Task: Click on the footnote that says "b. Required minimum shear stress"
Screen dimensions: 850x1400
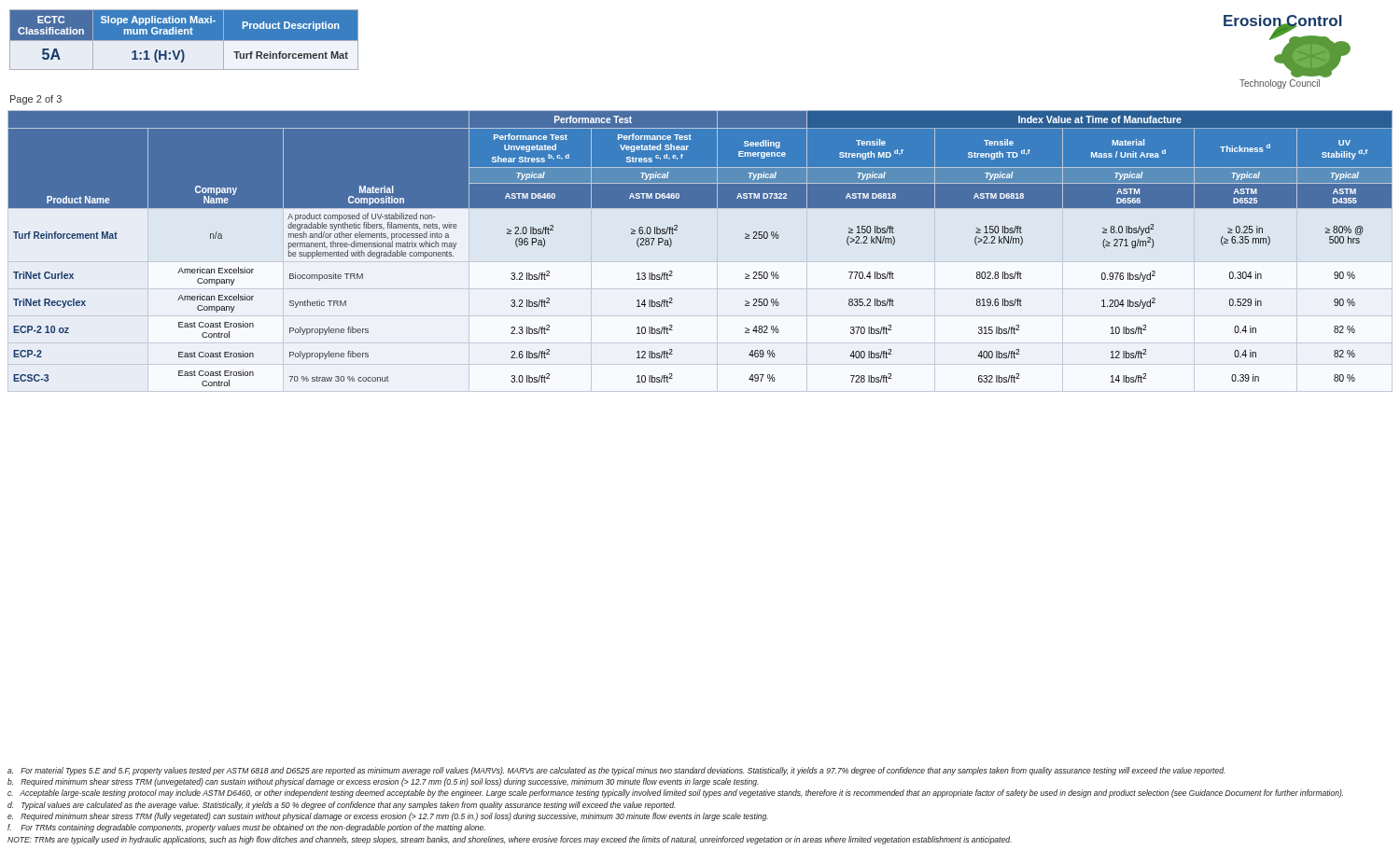Action: [700, 782]
